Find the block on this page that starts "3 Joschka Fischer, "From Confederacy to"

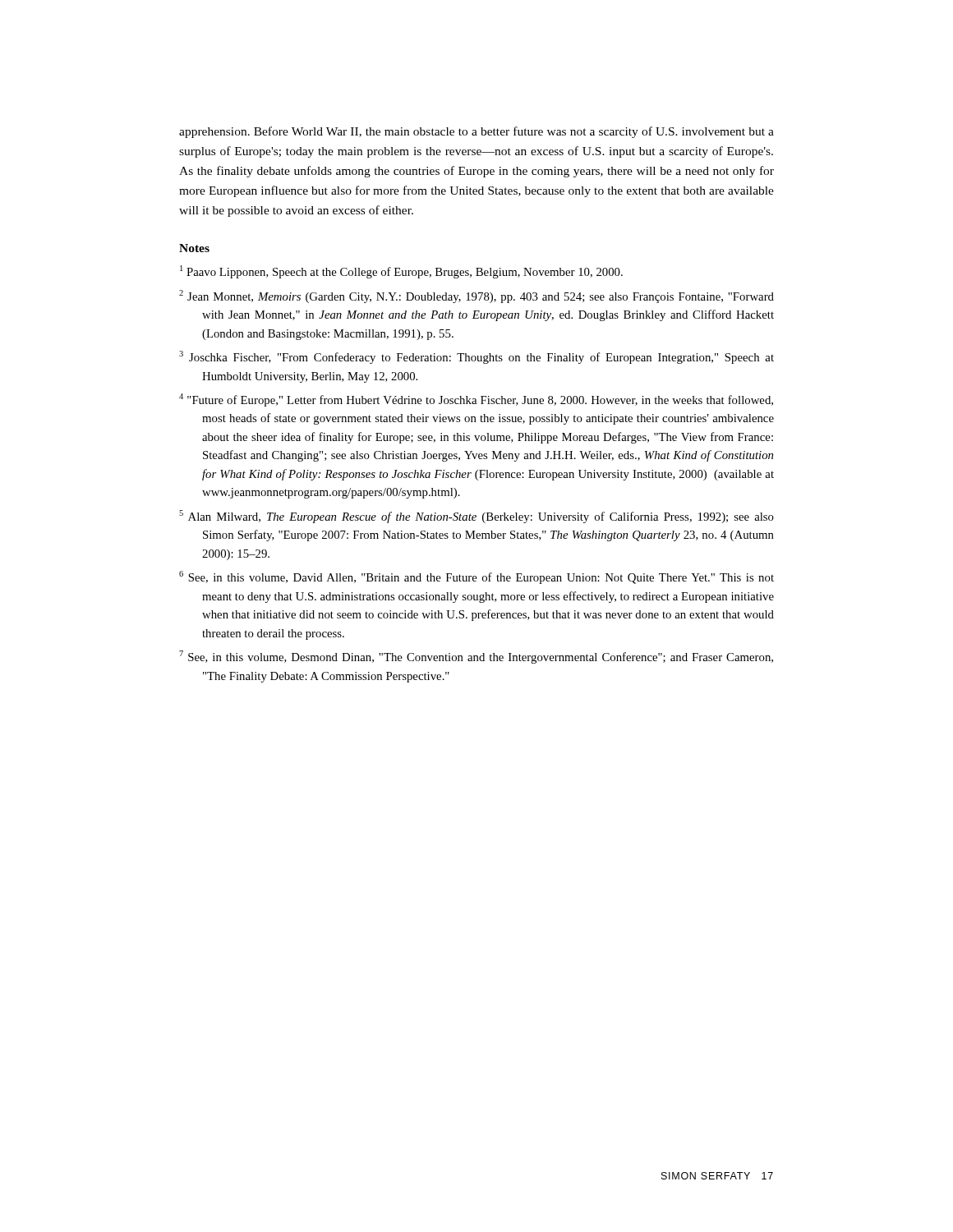click(x=476, y=366)
